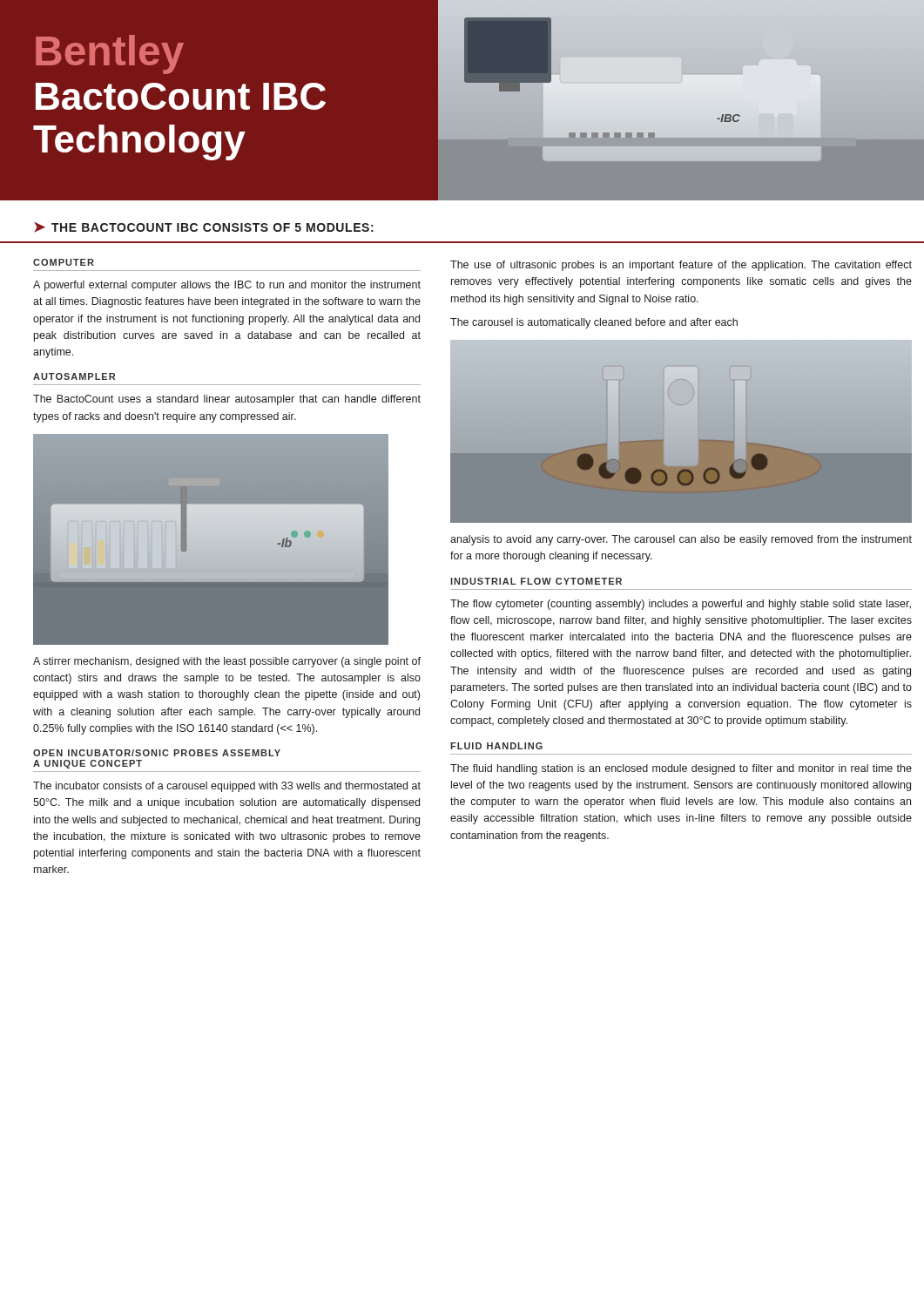Point to the section header beginning "OPEN INCUBATOR/SONIC PROBES"
Viewport: 924px width, 1307px height.
157,758
